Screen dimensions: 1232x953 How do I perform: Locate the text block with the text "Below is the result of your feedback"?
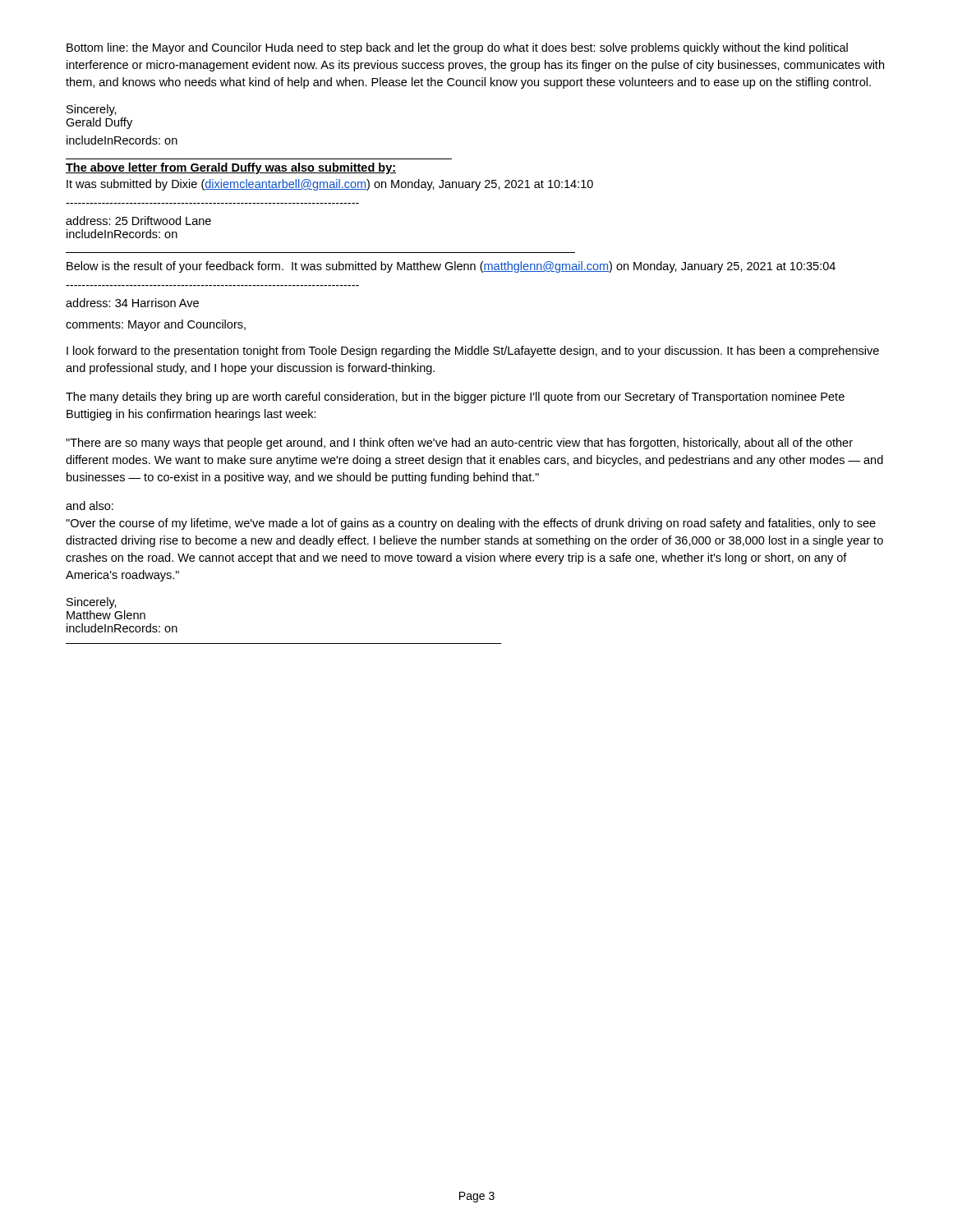[451, 266]
